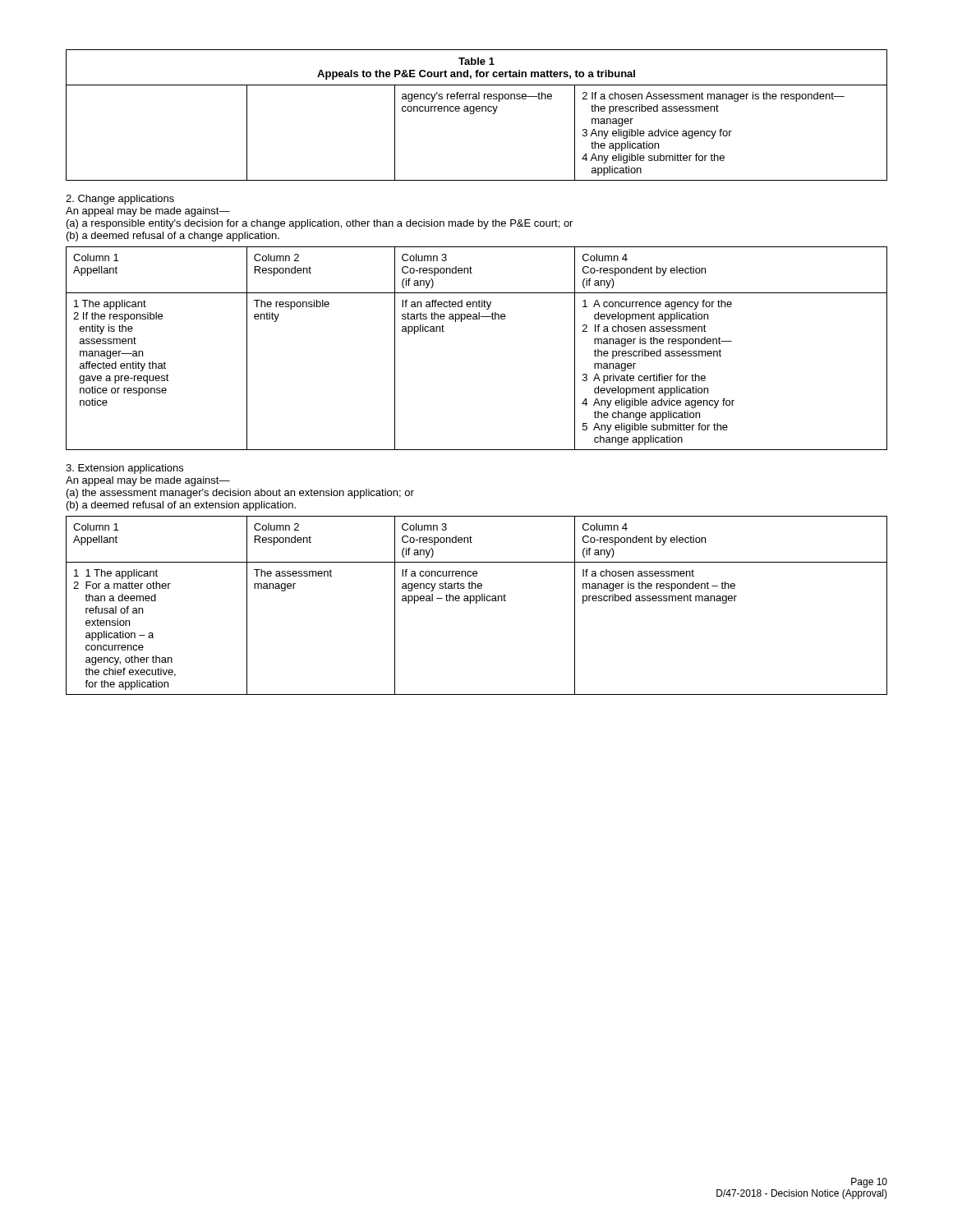Click on the table containing "1 1 The applicant 2"
Image resolution: width=953 pixels, height=1232 pixels.
pyautogui.click(x=476, y=605)
